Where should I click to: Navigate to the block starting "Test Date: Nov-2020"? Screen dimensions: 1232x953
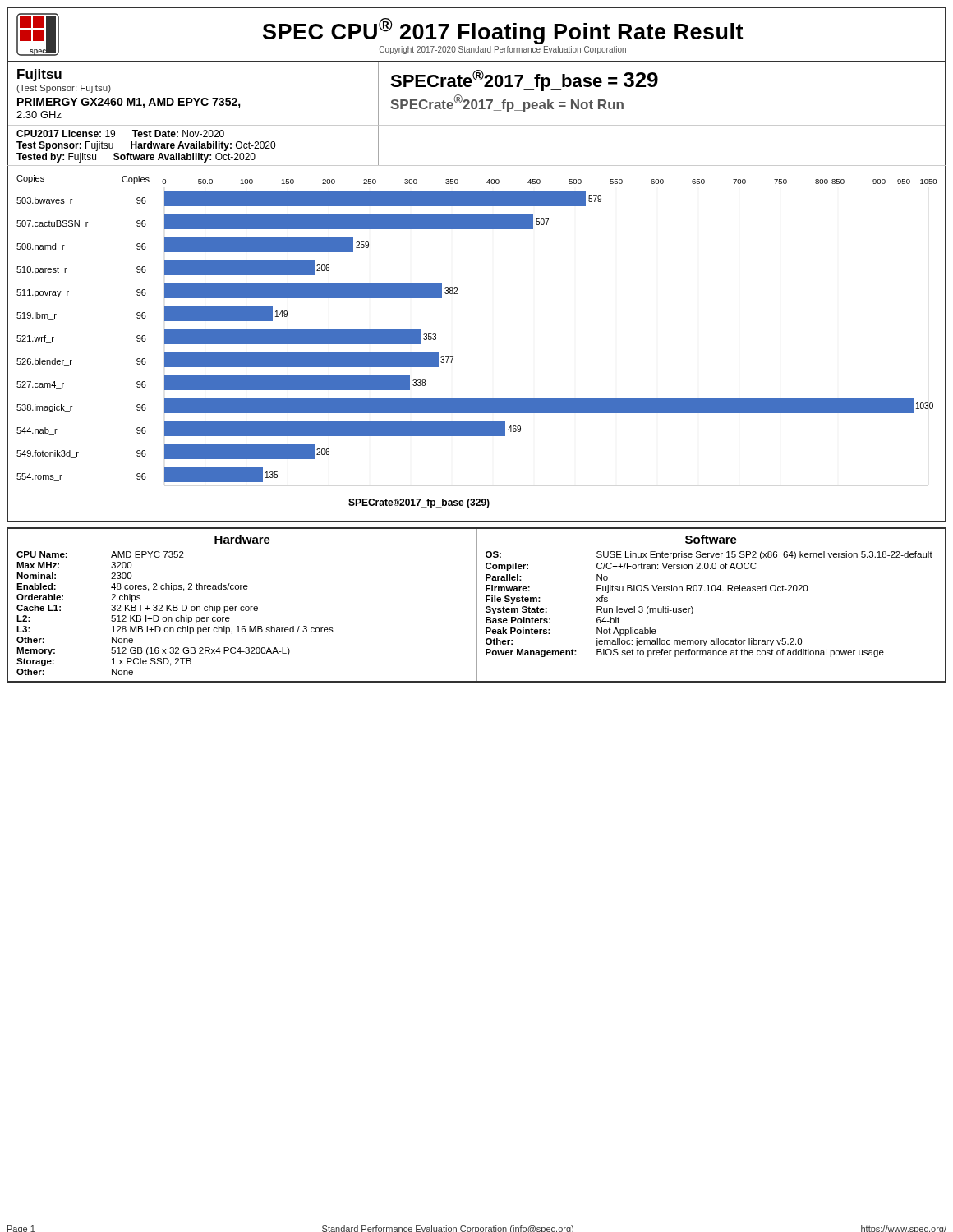(178, 134)
